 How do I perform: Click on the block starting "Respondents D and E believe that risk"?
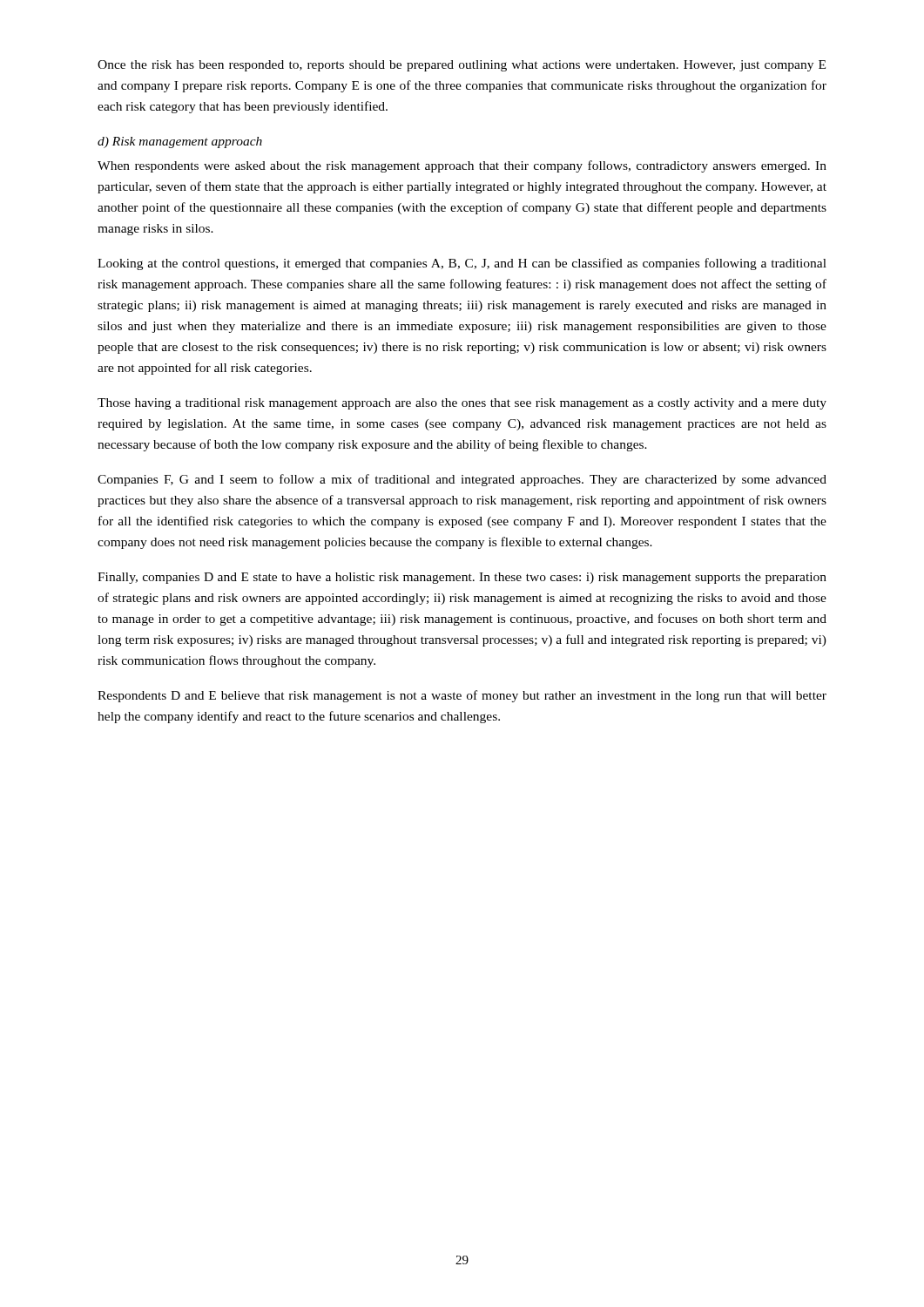click(x=462, y=706)
